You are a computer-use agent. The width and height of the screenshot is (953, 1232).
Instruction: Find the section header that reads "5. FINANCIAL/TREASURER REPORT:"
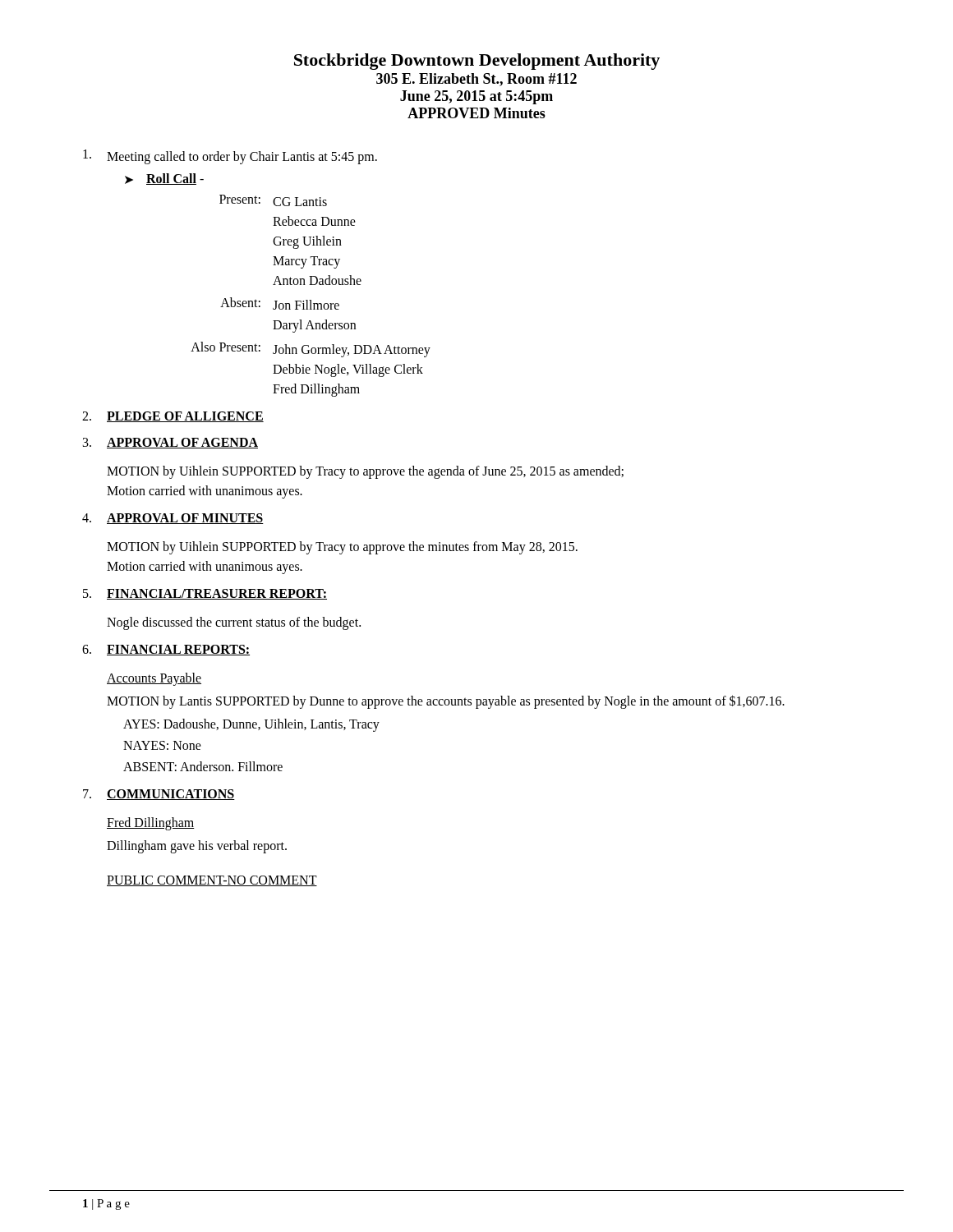[x=205, y=594]
